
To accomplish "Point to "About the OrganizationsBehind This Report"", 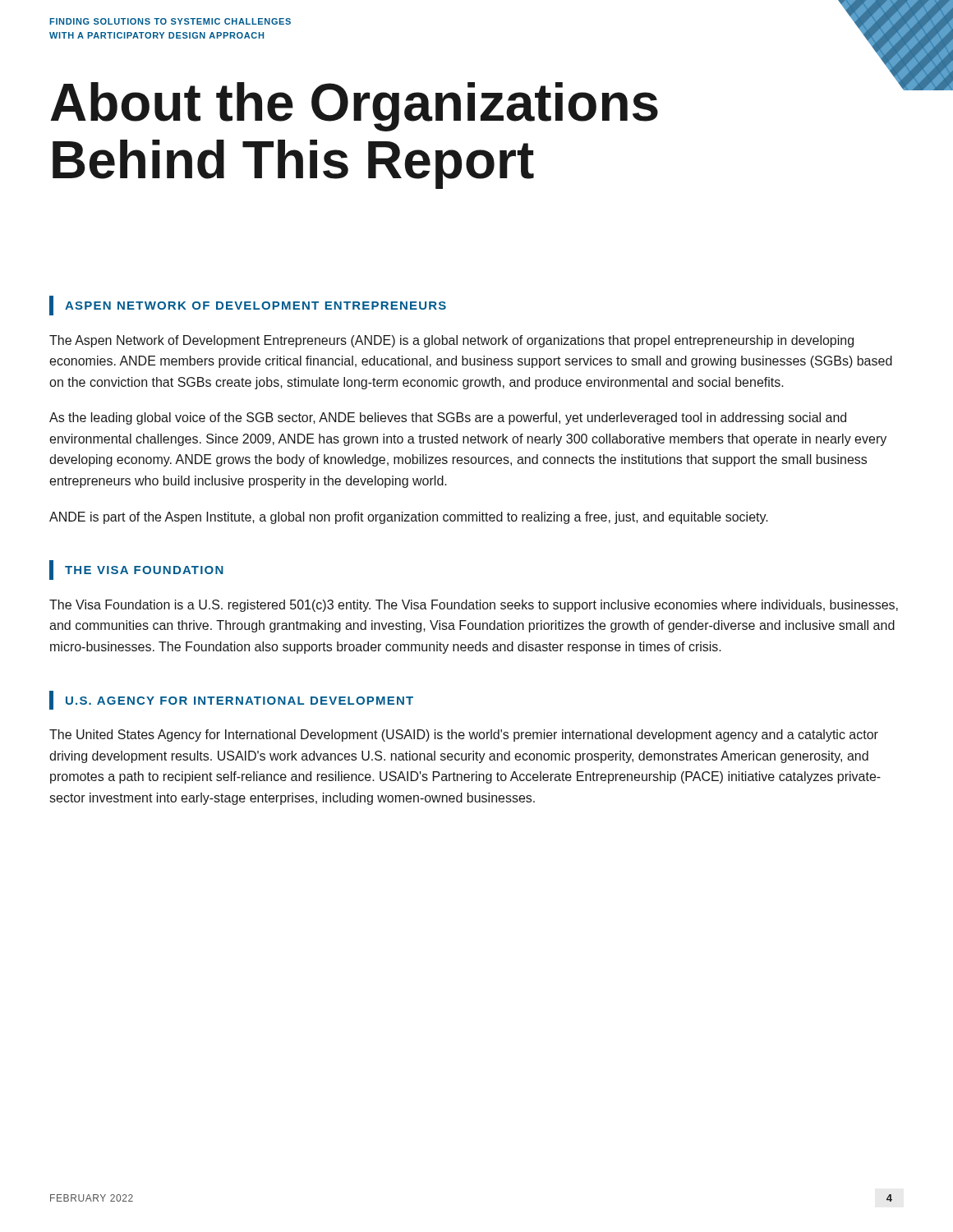I will pyautogui.click(x=378, y=132).
